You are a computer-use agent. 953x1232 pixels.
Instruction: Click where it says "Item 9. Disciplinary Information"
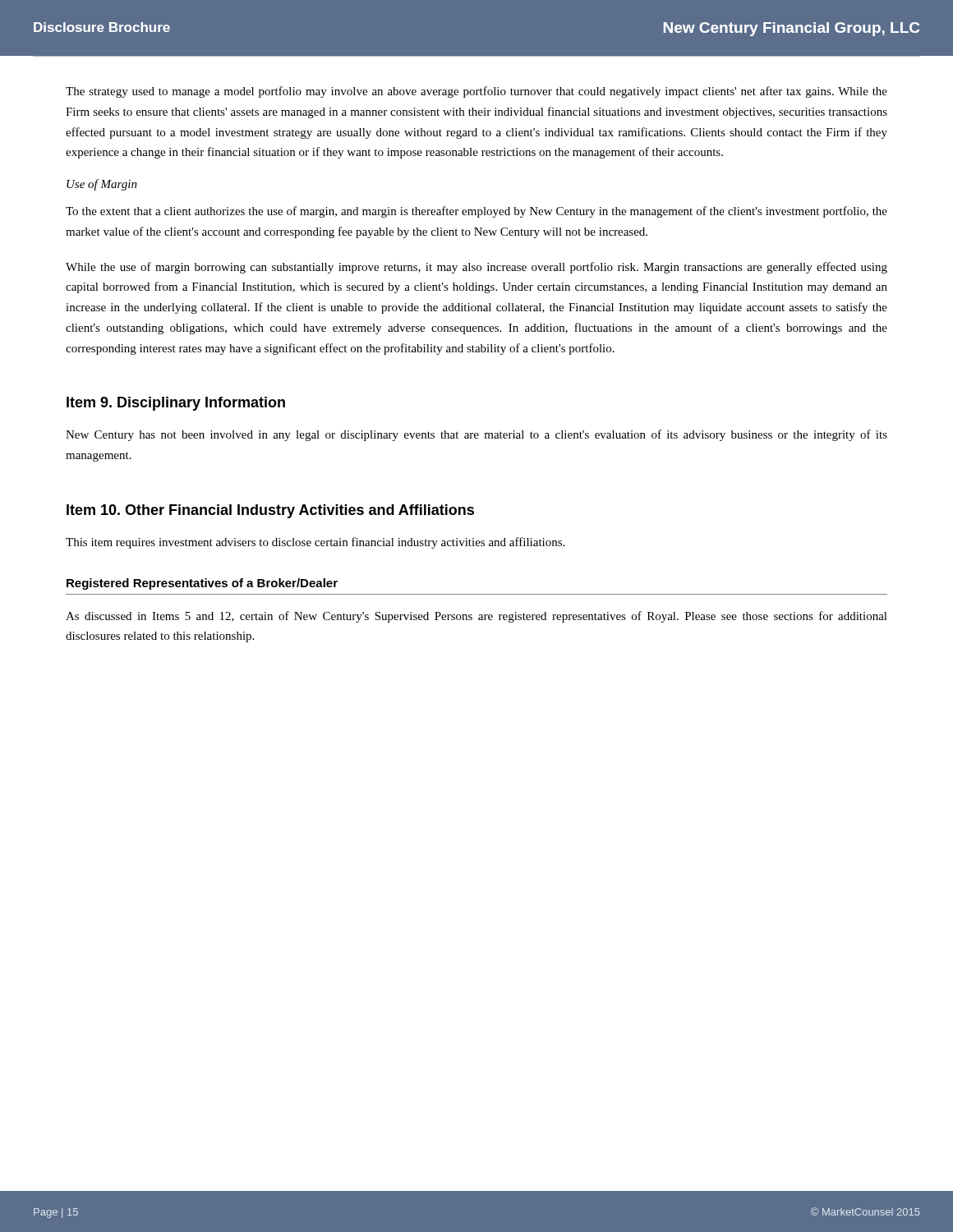coord(176,403)
